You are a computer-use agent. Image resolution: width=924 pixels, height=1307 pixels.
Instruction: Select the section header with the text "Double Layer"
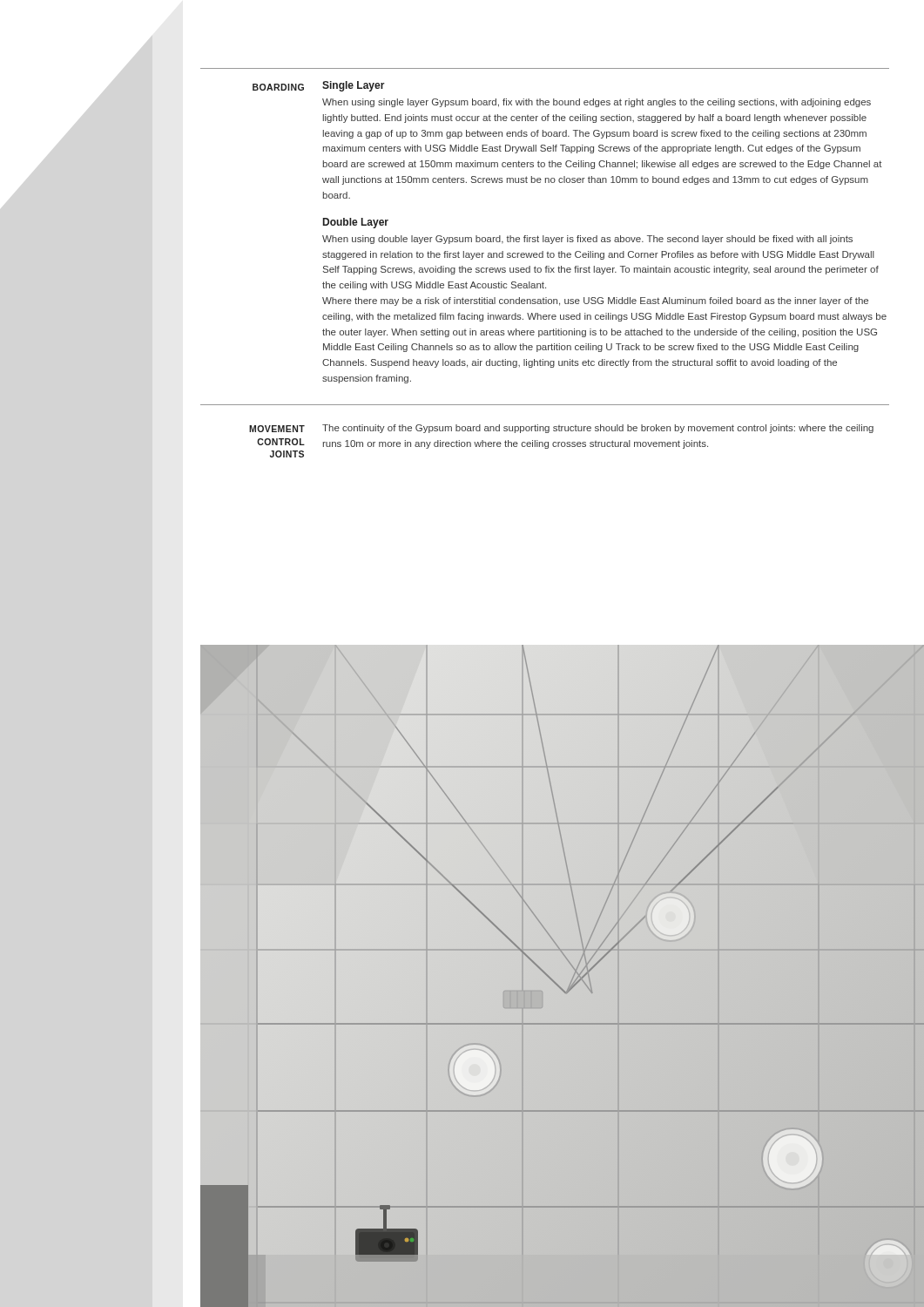pos(355,222)
